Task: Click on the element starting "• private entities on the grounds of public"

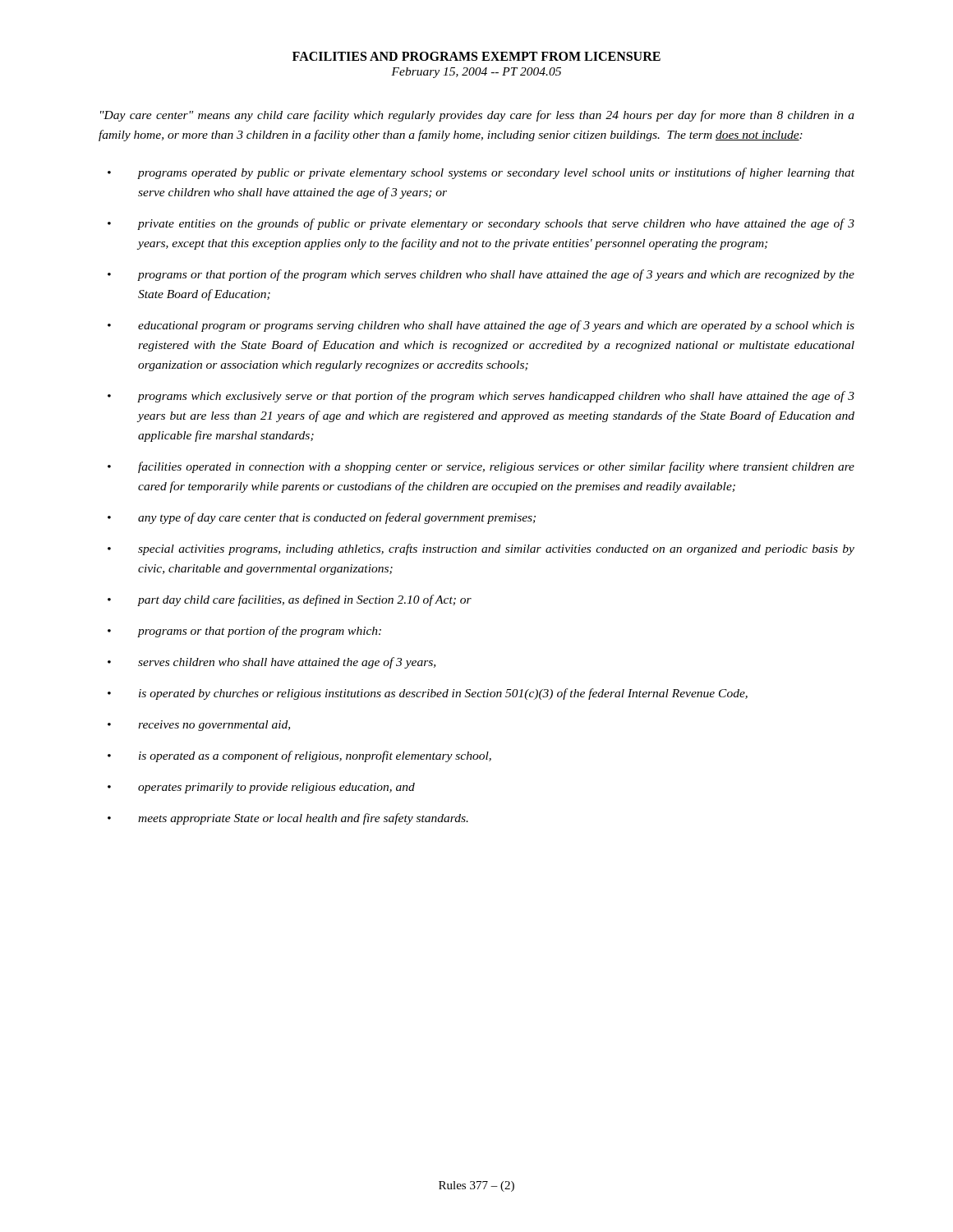Action: [x=476, y=233]
